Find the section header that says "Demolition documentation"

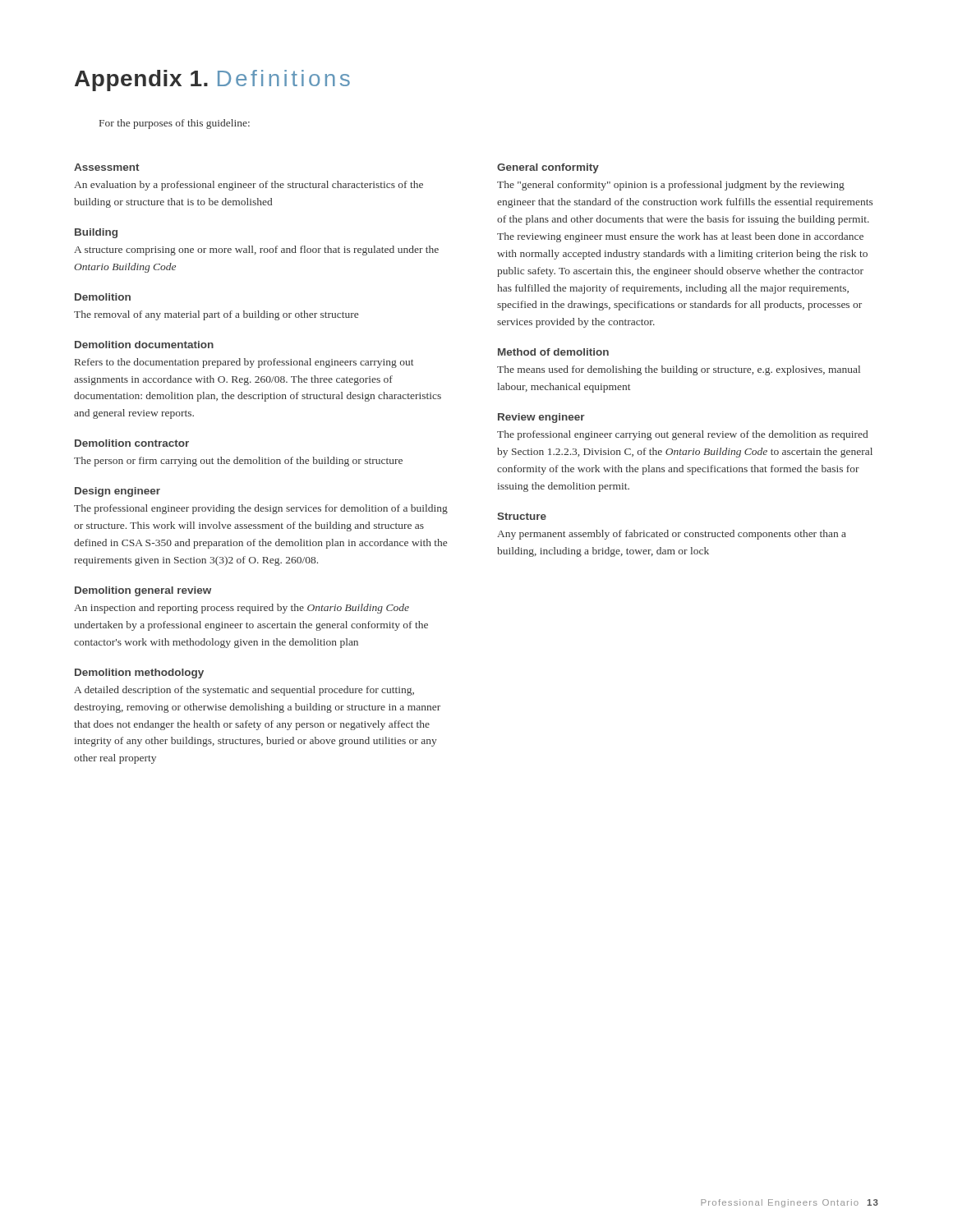coord(144,344)
